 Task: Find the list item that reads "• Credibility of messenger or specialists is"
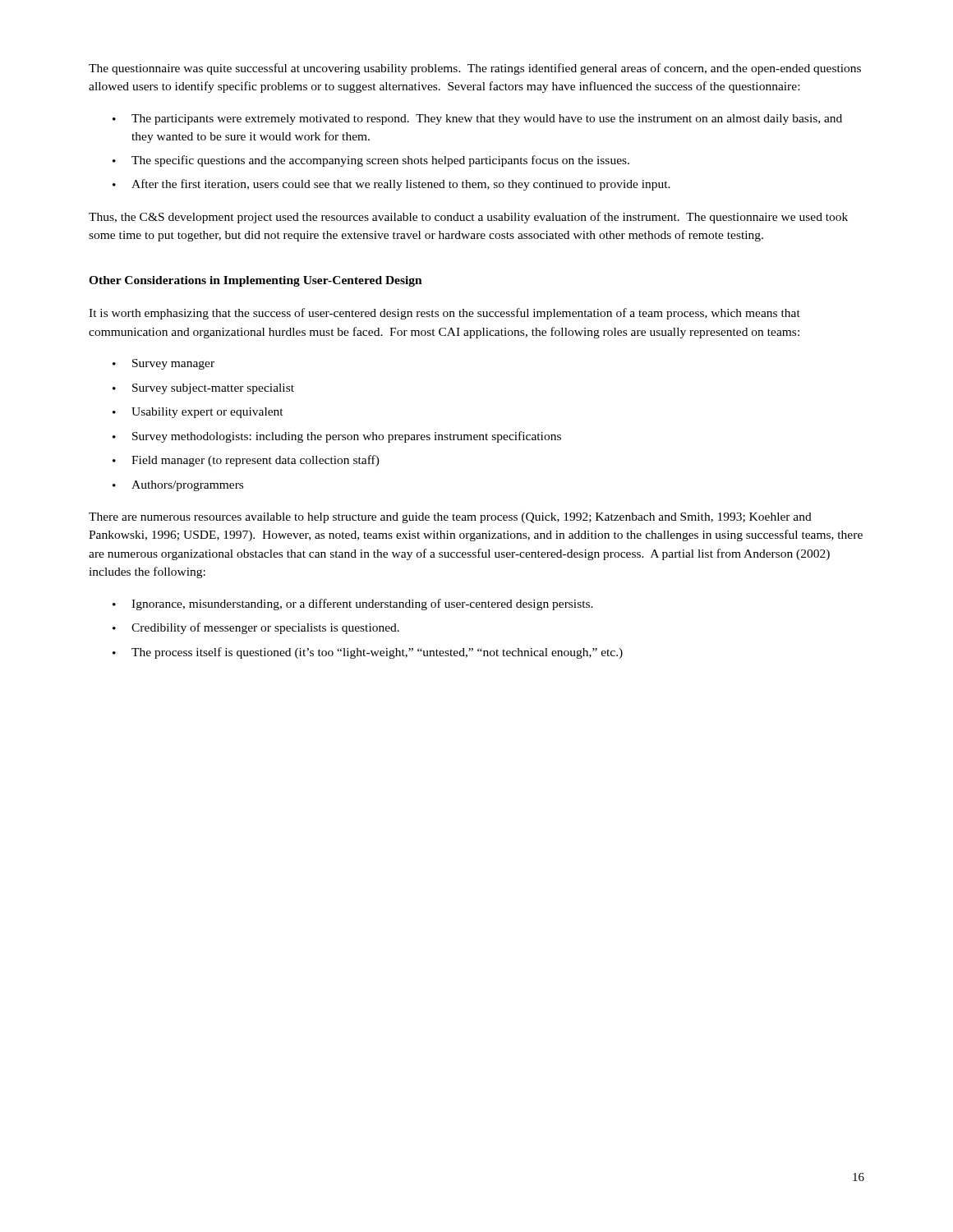(x=256, y=628)
